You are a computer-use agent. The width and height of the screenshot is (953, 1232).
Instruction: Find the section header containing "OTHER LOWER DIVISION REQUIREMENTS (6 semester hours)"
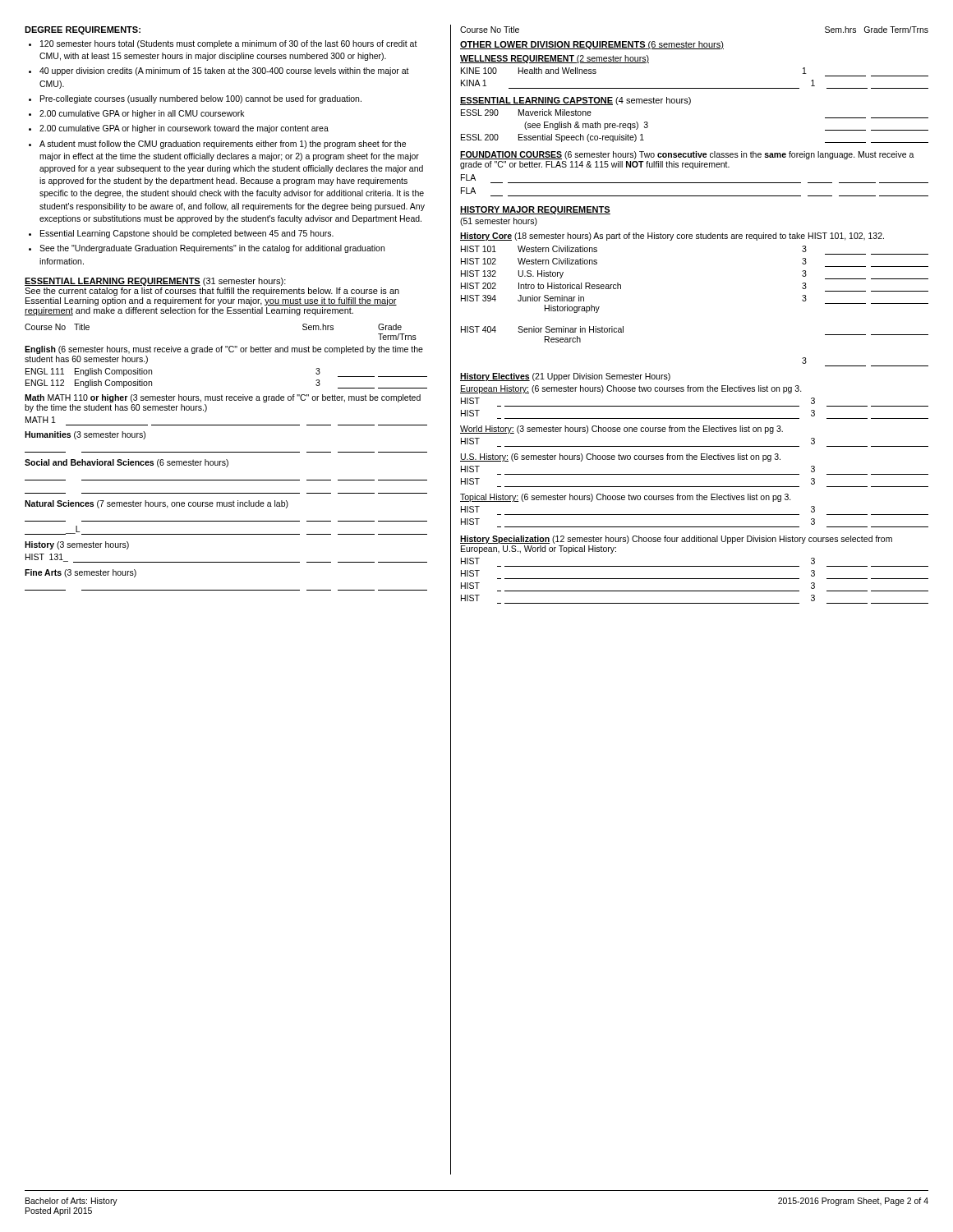pyautogui.click(x=592, y=44)
